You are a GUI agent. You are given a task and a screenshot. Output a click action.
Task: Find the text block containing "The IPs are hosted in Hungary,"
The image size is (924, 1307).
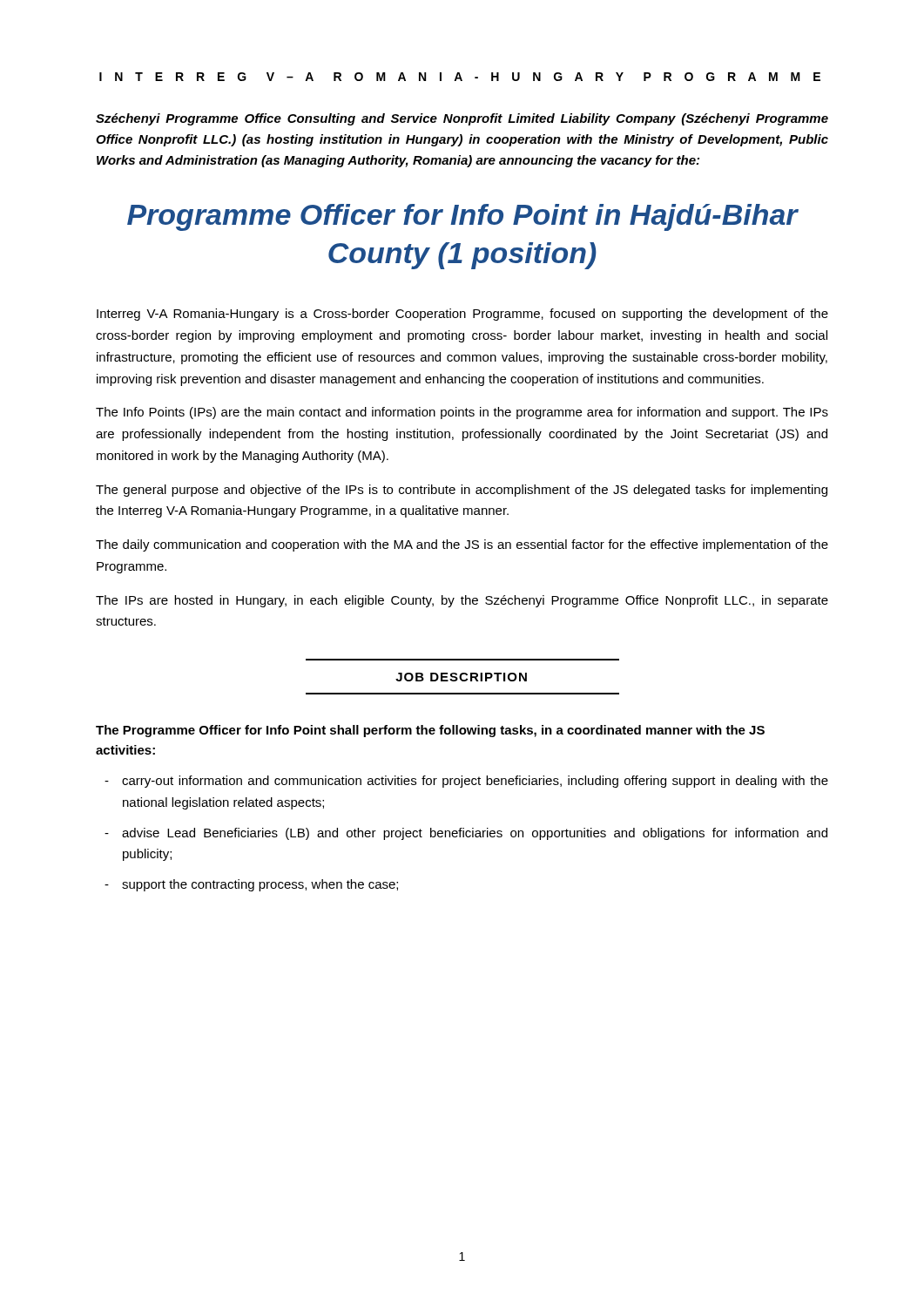click(x=462, y=610)
